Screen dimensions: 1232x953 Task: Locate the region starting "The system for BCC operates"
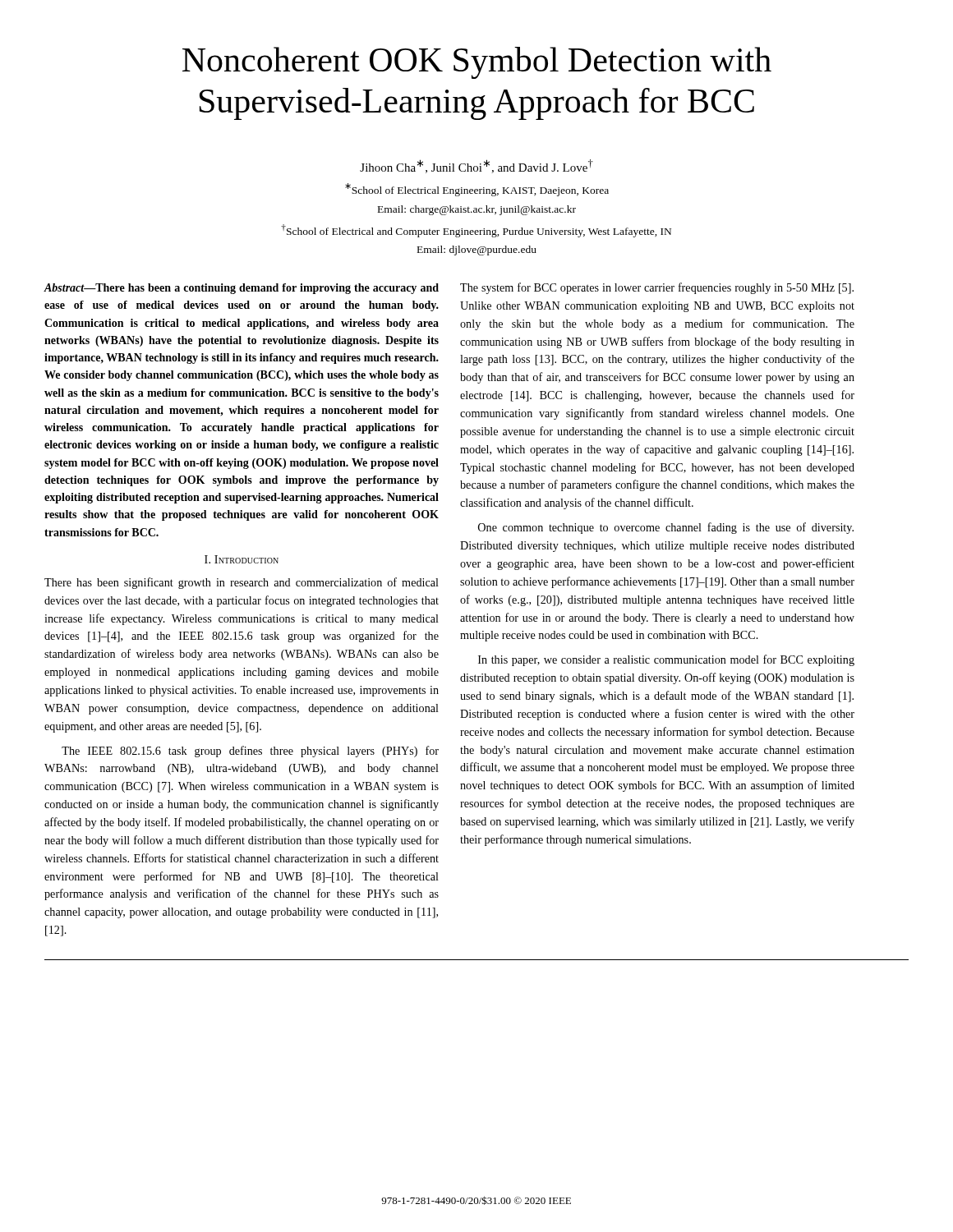coord(657,564)
